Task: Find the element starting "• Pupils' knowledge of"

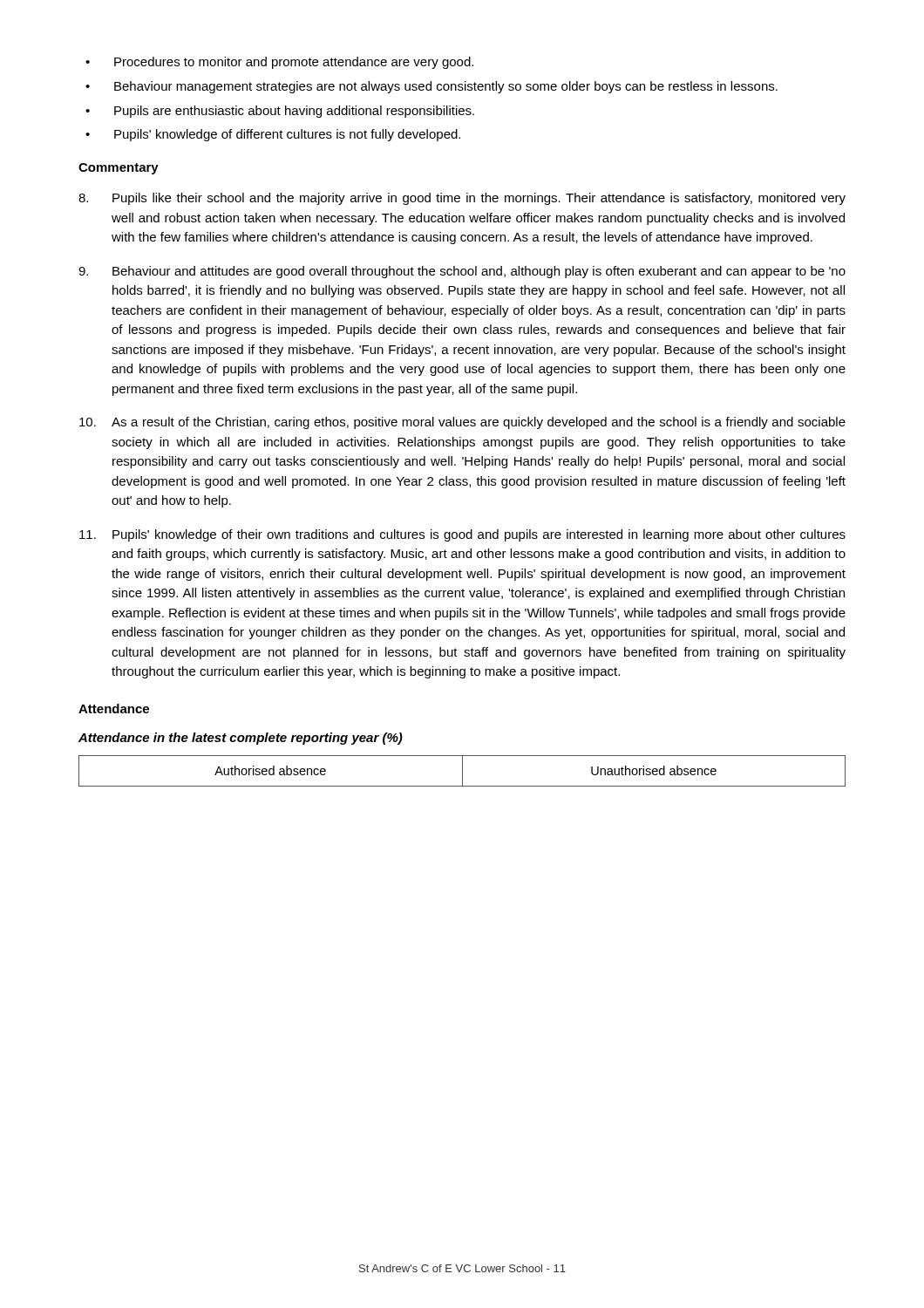Action: click(x=270, y=134)
